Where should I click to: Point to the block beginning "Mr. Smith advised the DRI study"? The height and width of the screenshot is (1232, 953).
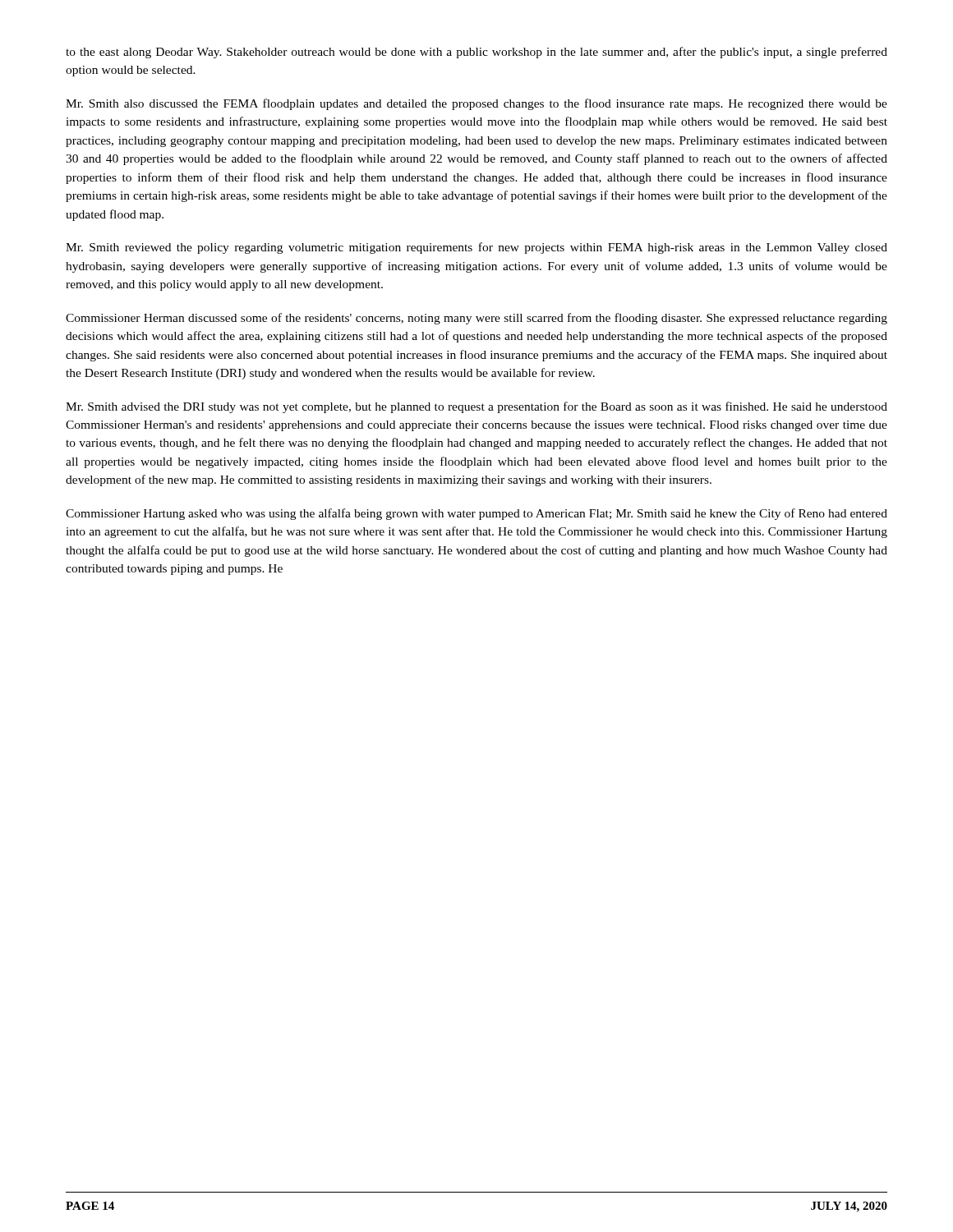pos(476,443)
